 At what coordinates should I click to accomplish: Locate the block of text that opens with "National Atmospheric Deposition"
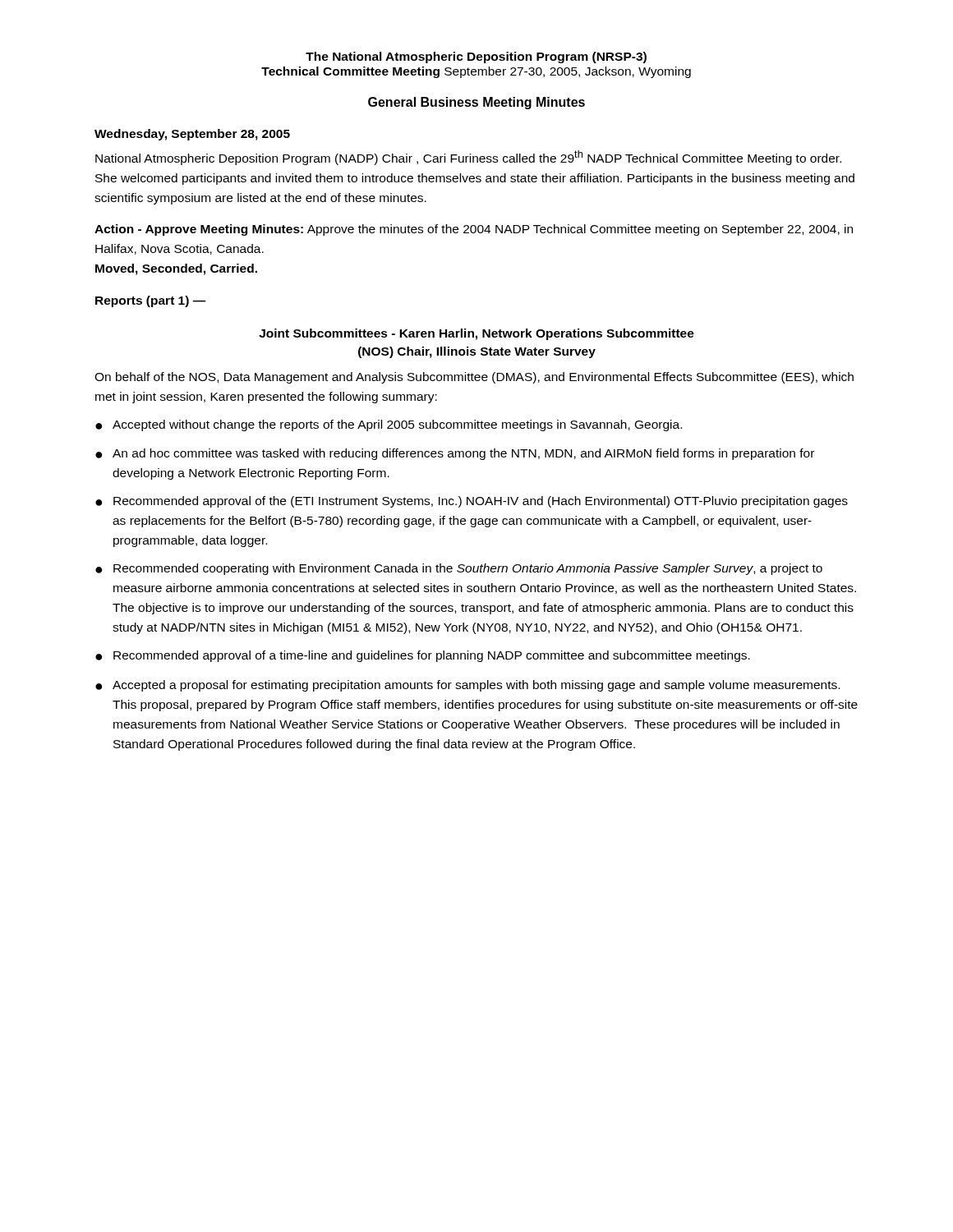(x=475, y=176)
